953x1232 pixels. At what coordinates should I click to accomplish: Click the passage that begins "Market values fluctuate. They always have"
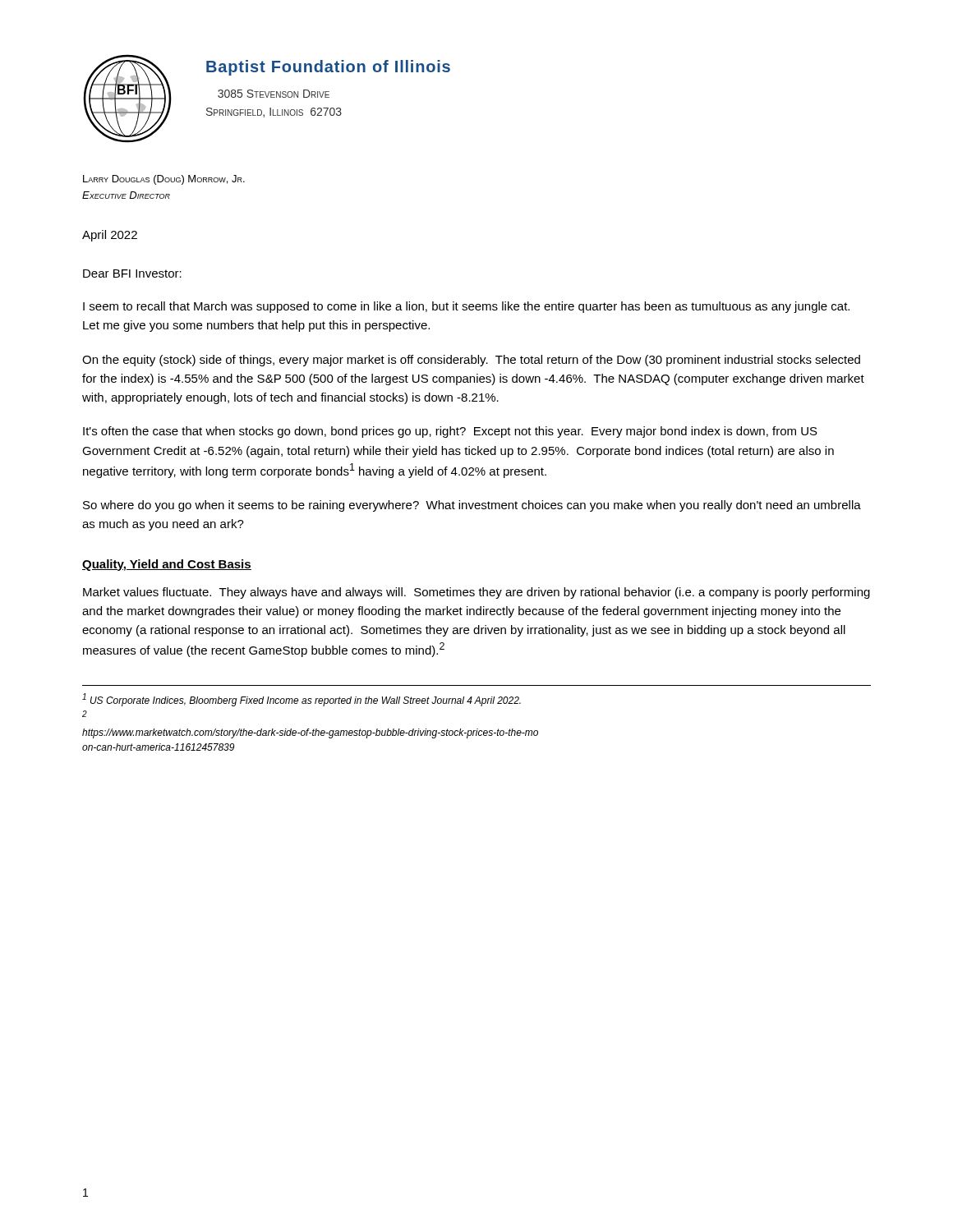(476, 621)
